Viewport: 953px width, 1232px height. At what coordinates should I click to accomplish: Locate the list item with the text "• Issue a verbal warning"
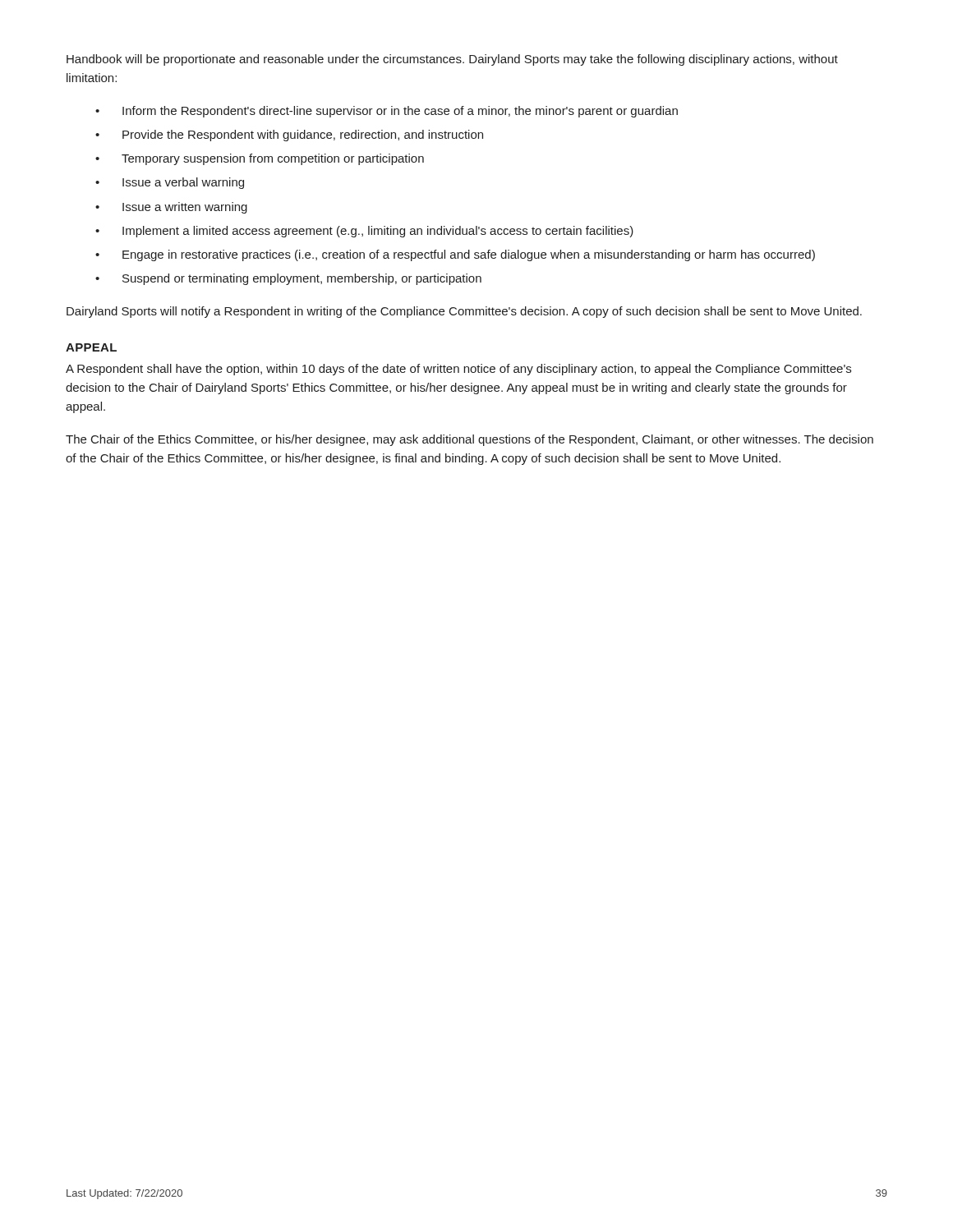[170, 183]
